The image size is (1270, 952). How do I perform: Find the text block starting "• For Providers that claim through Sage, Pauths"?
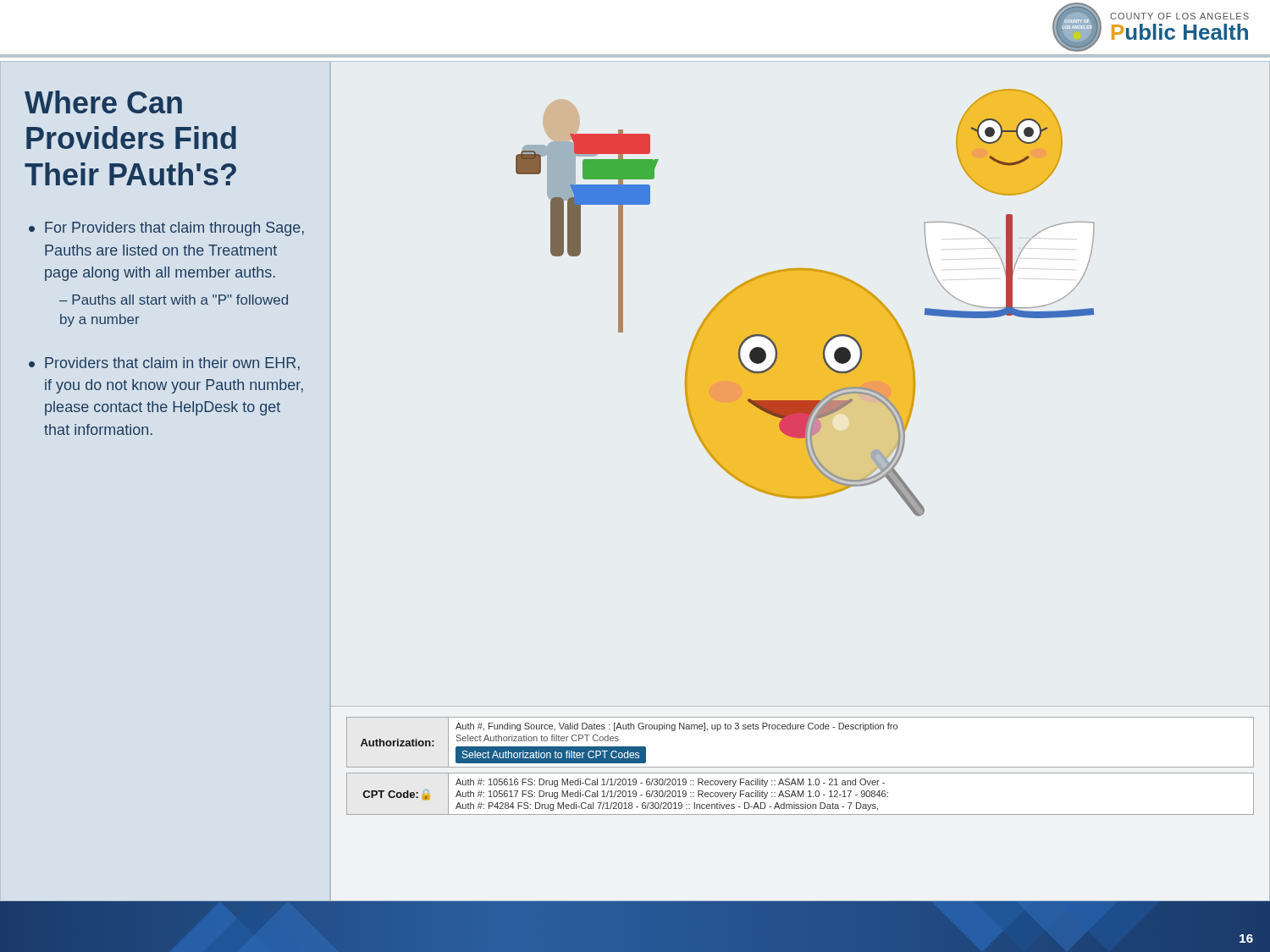(167, 277)
